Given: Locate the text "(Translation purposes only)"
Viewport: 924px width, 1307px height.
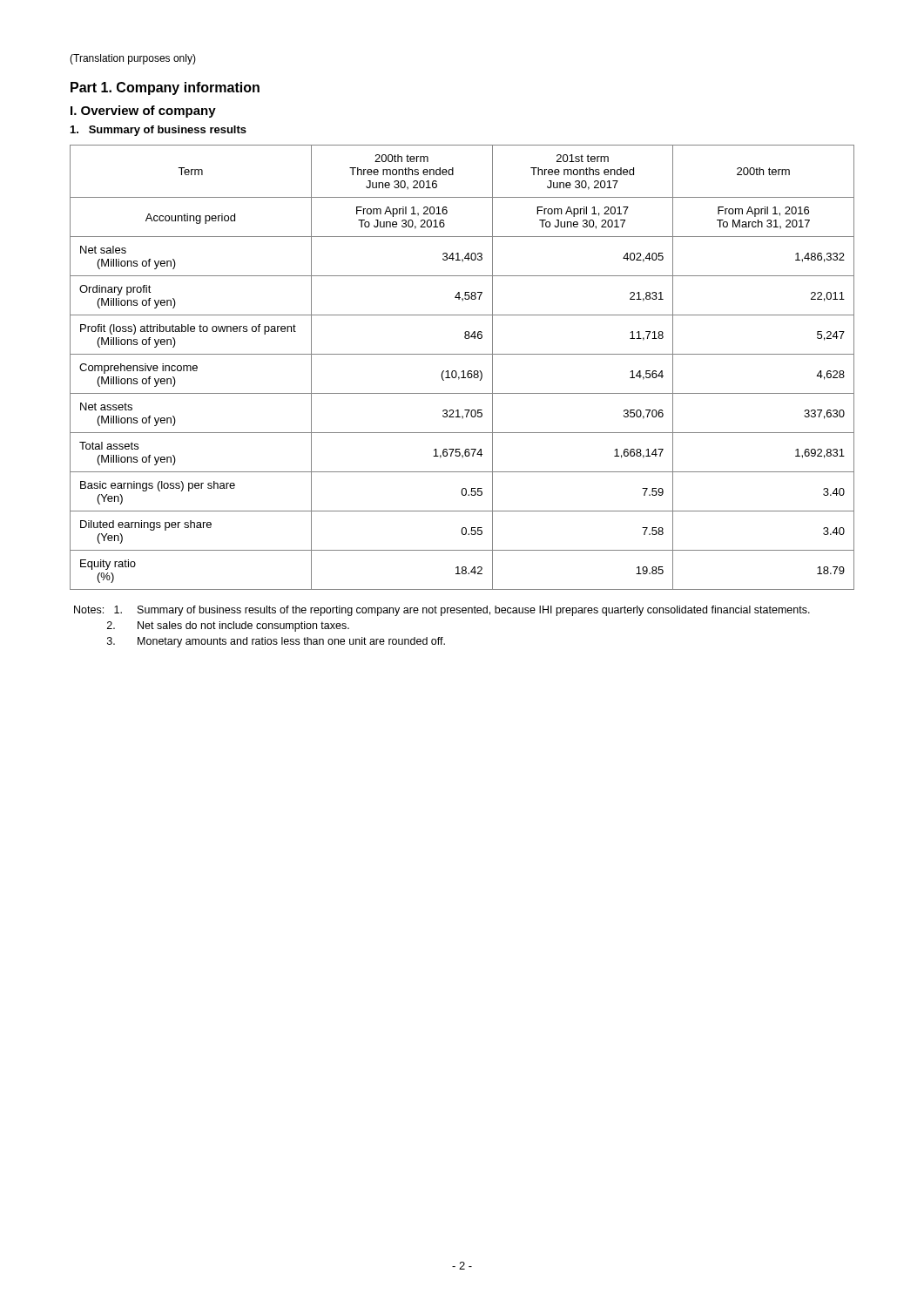Looking at the screenshot, I should [x=133, y=58].
